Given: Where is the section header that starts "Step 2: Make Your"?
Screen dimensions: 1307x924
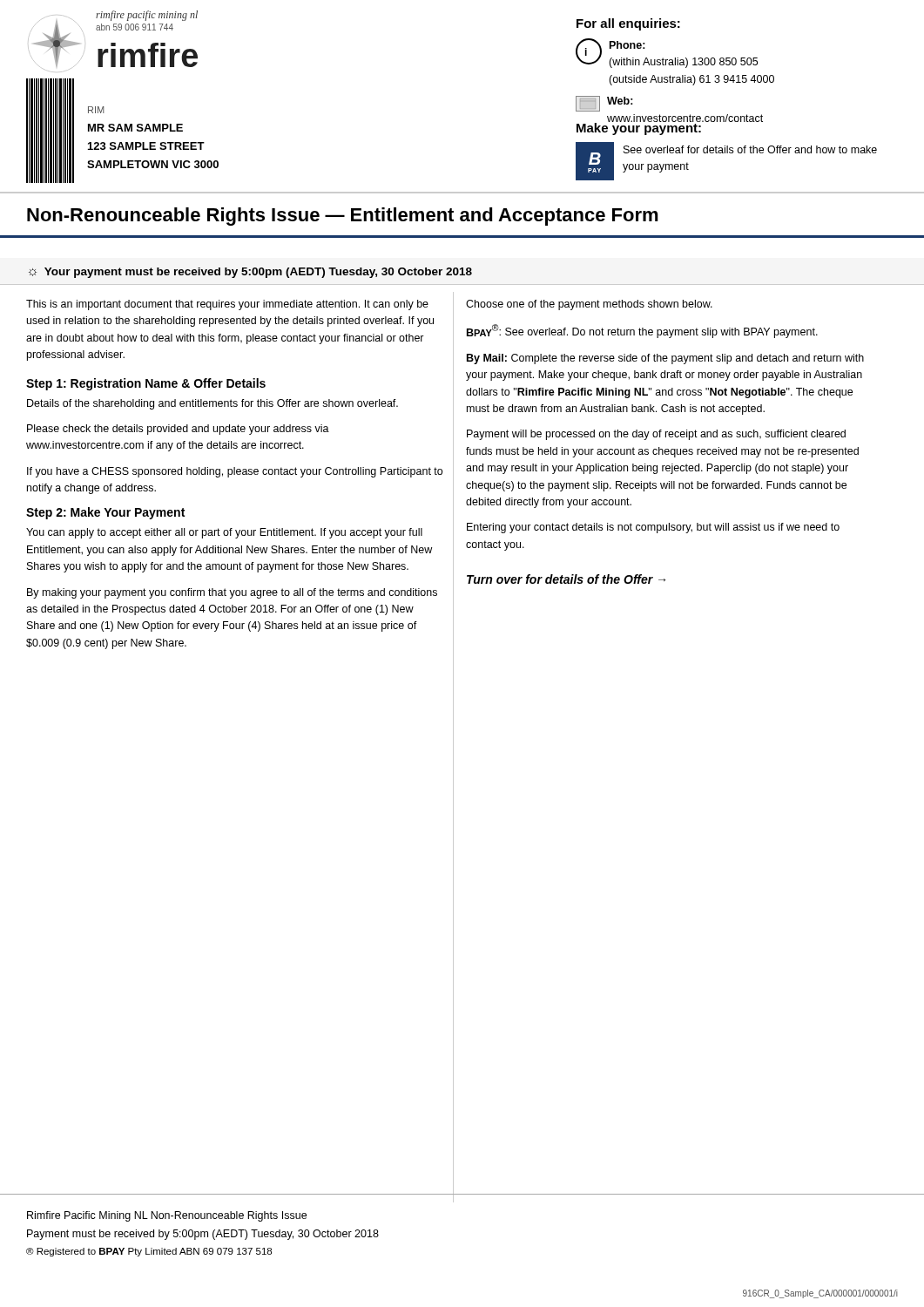Looking at the screenshot, I should tap(106, 513).
